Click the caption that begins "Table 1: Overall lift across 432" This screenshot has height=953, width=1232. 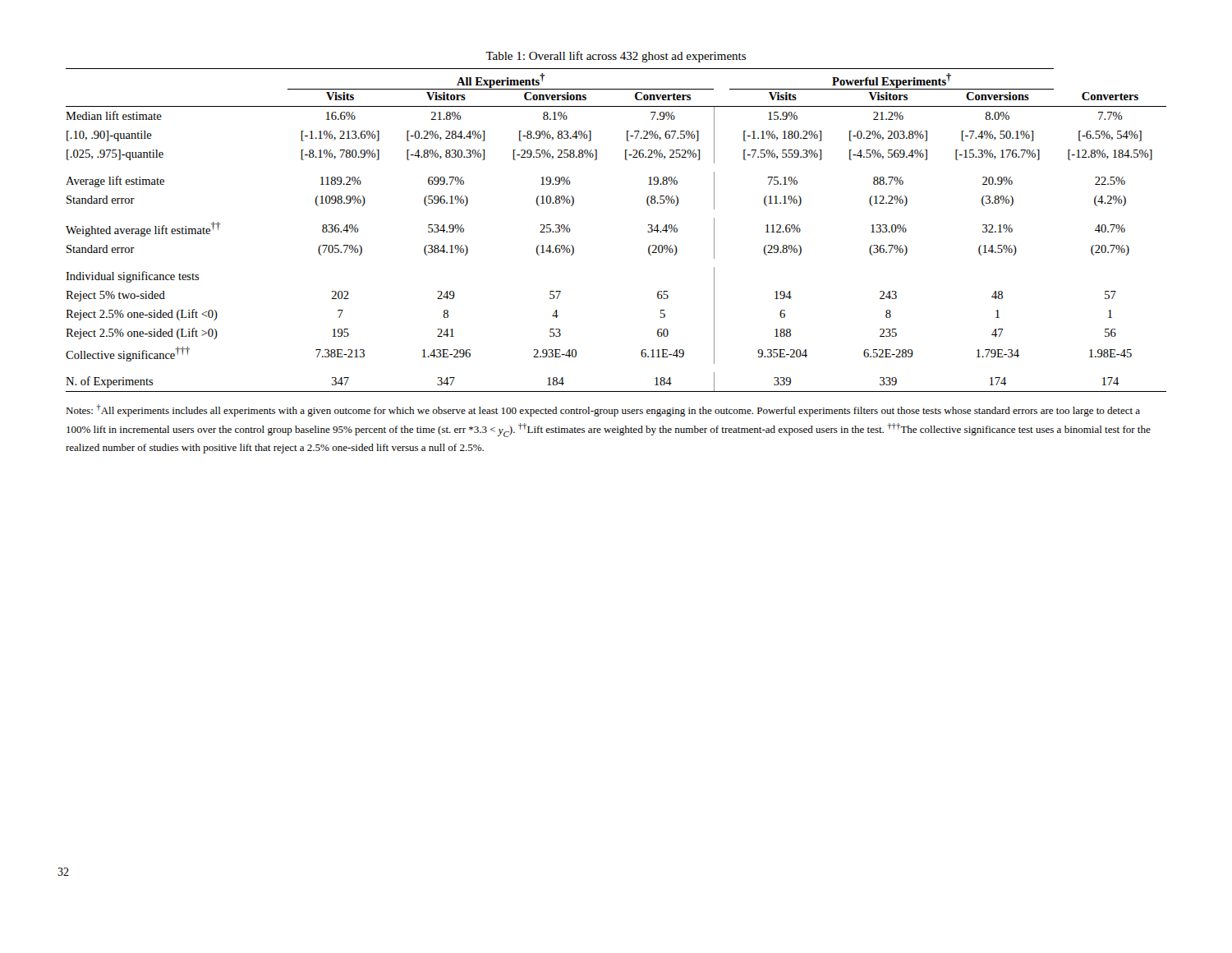point(616,56)
